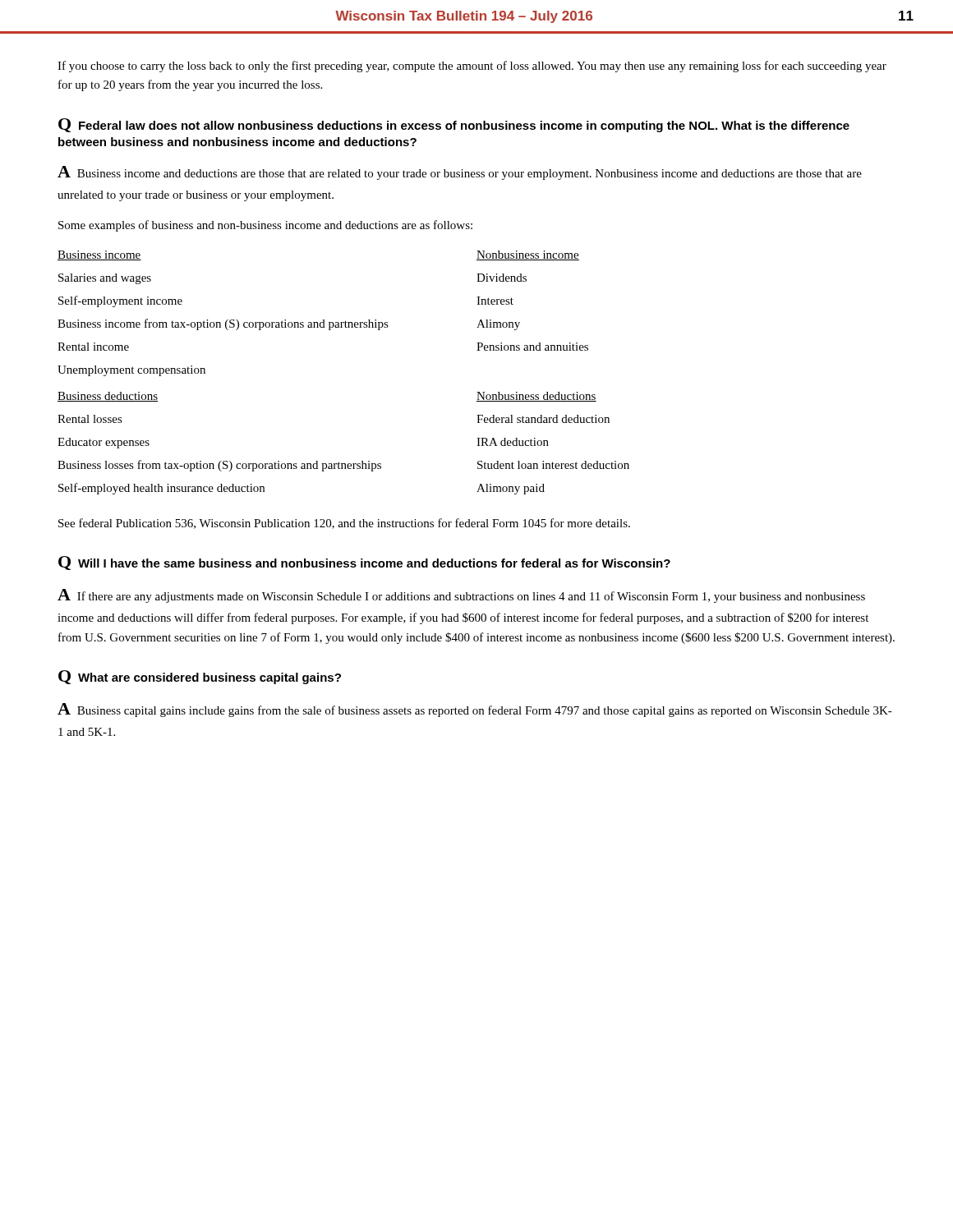Select the section header containing "Q Federal law does not allow nonbusiness deductions"

(454, 131)
